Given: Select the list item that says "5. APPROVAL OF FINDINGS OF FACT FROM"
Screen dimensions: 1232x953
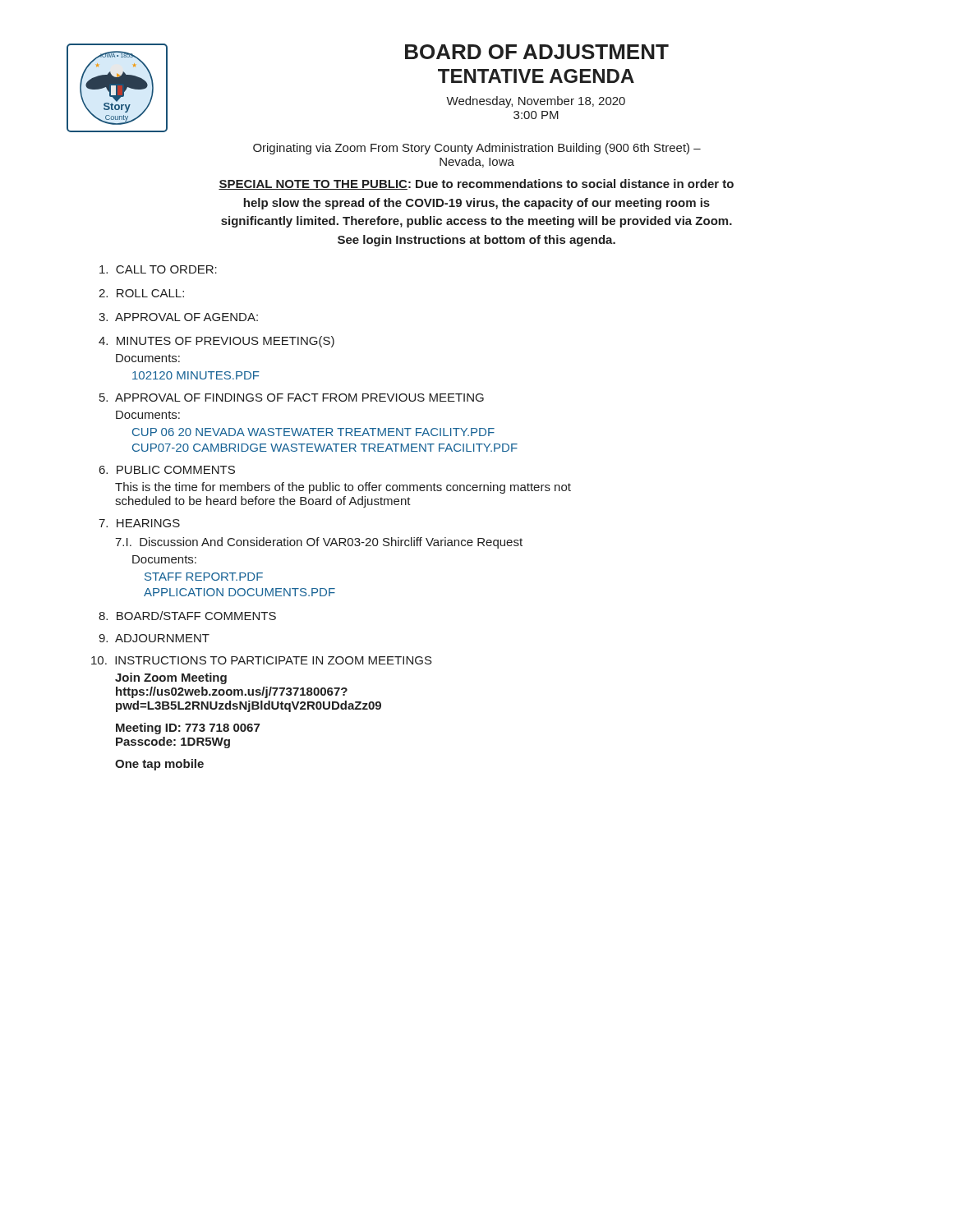Looking at the screenshot, I should coord(292,397).
